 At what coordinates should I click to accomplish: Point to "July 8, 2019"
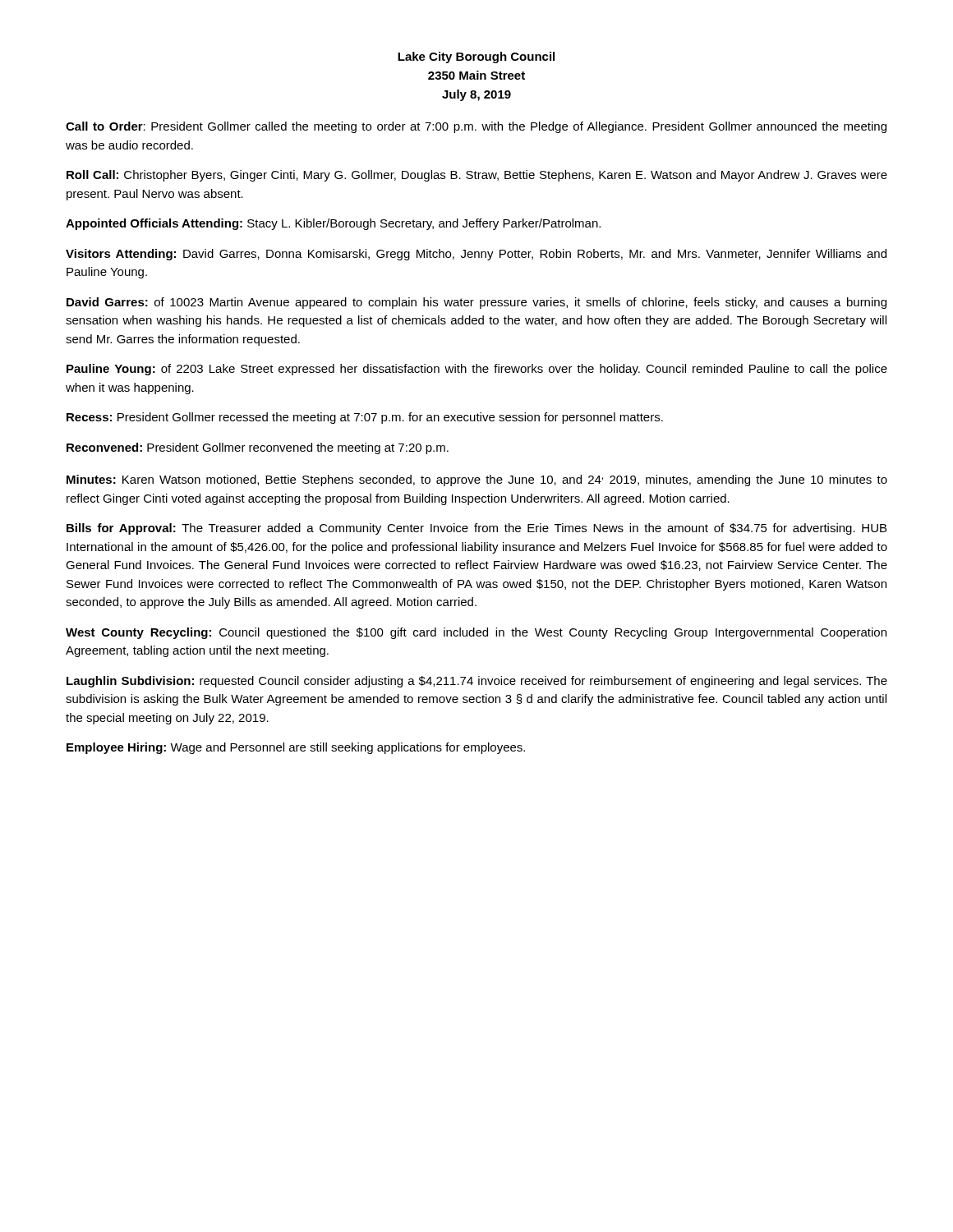[476, 94]
